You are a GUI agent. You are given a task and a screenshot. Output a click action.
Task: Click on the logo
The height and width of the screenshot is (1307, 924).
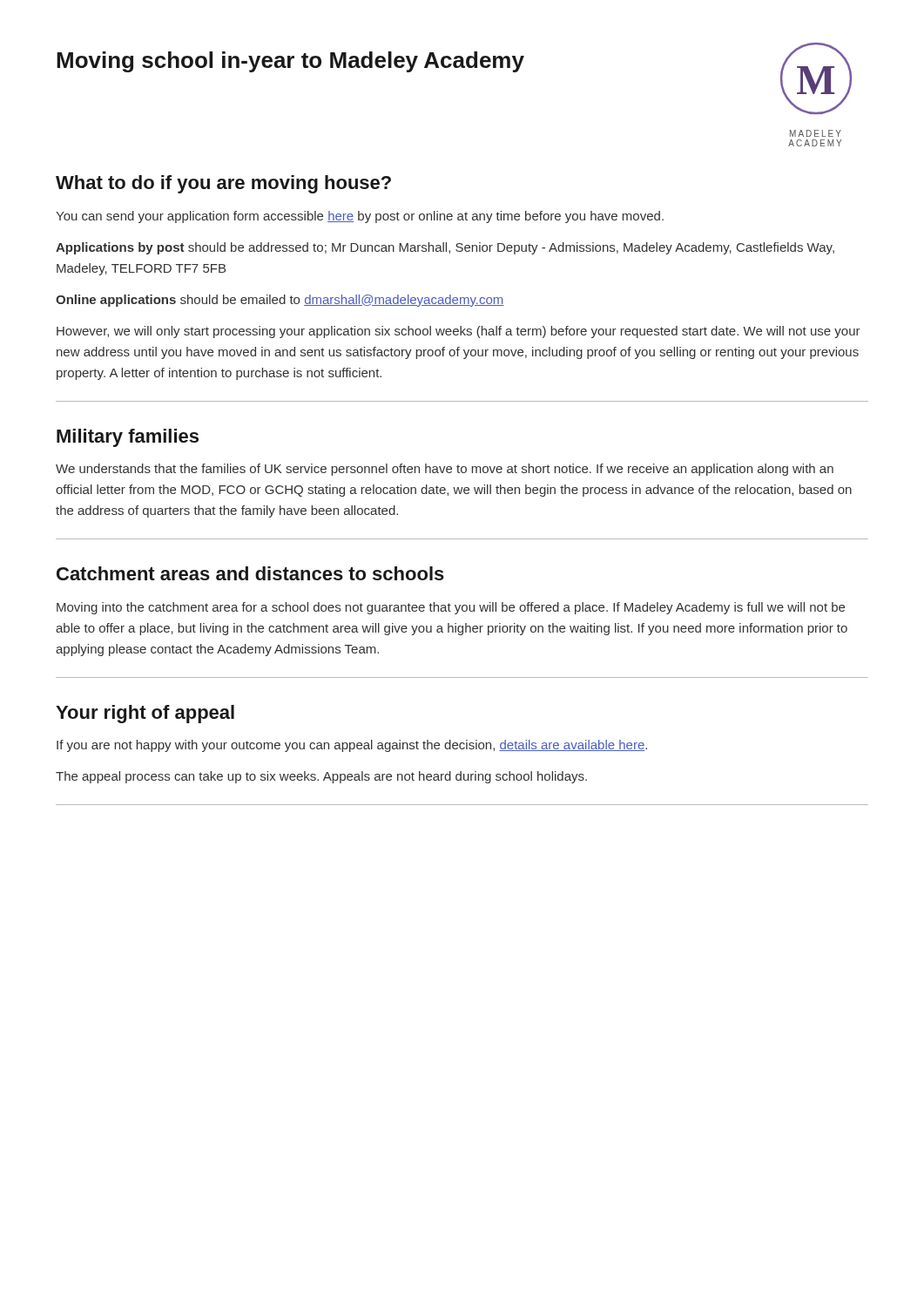[816, 95]
